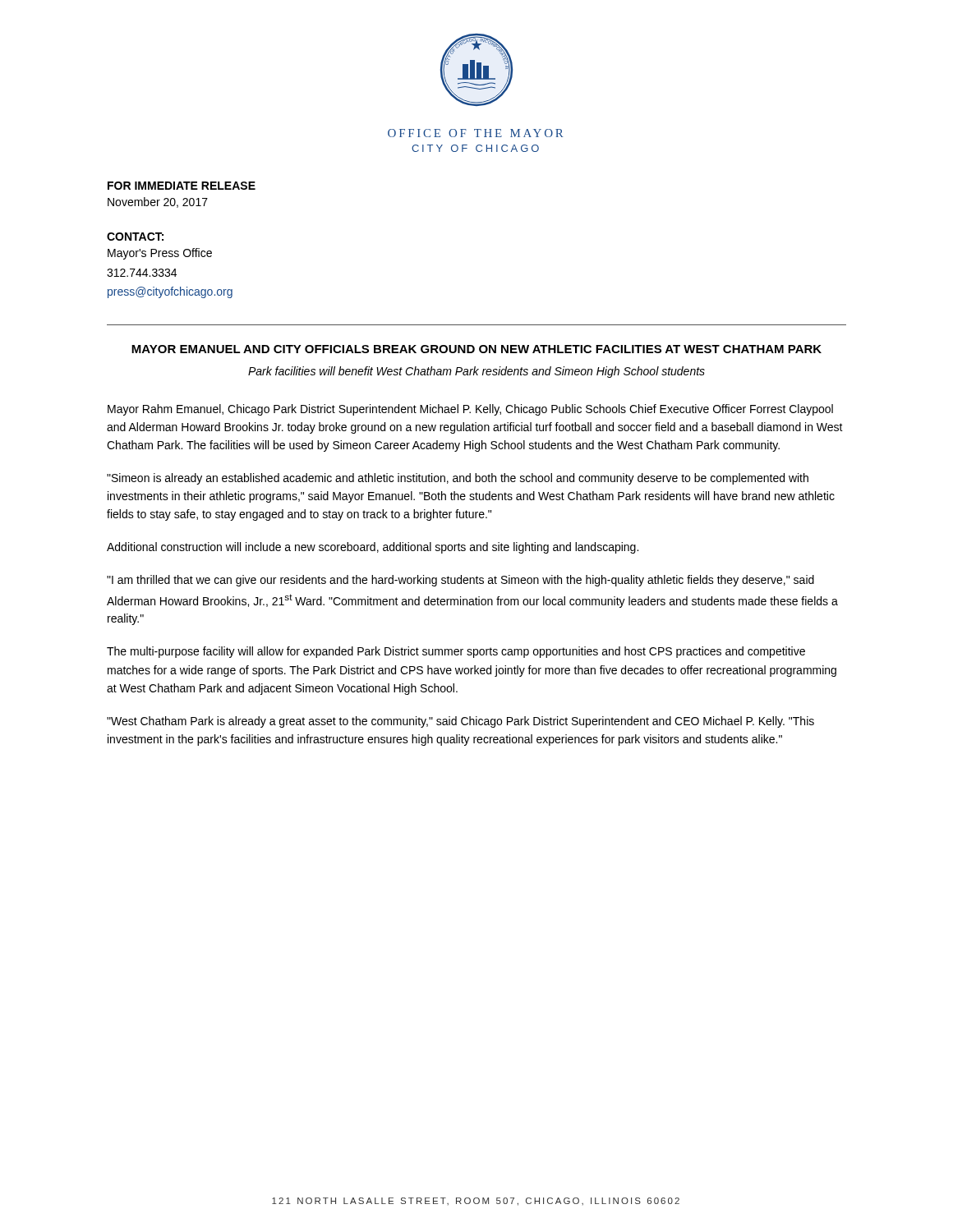Where does it say "November 20, 2017"?

point(158,202)
